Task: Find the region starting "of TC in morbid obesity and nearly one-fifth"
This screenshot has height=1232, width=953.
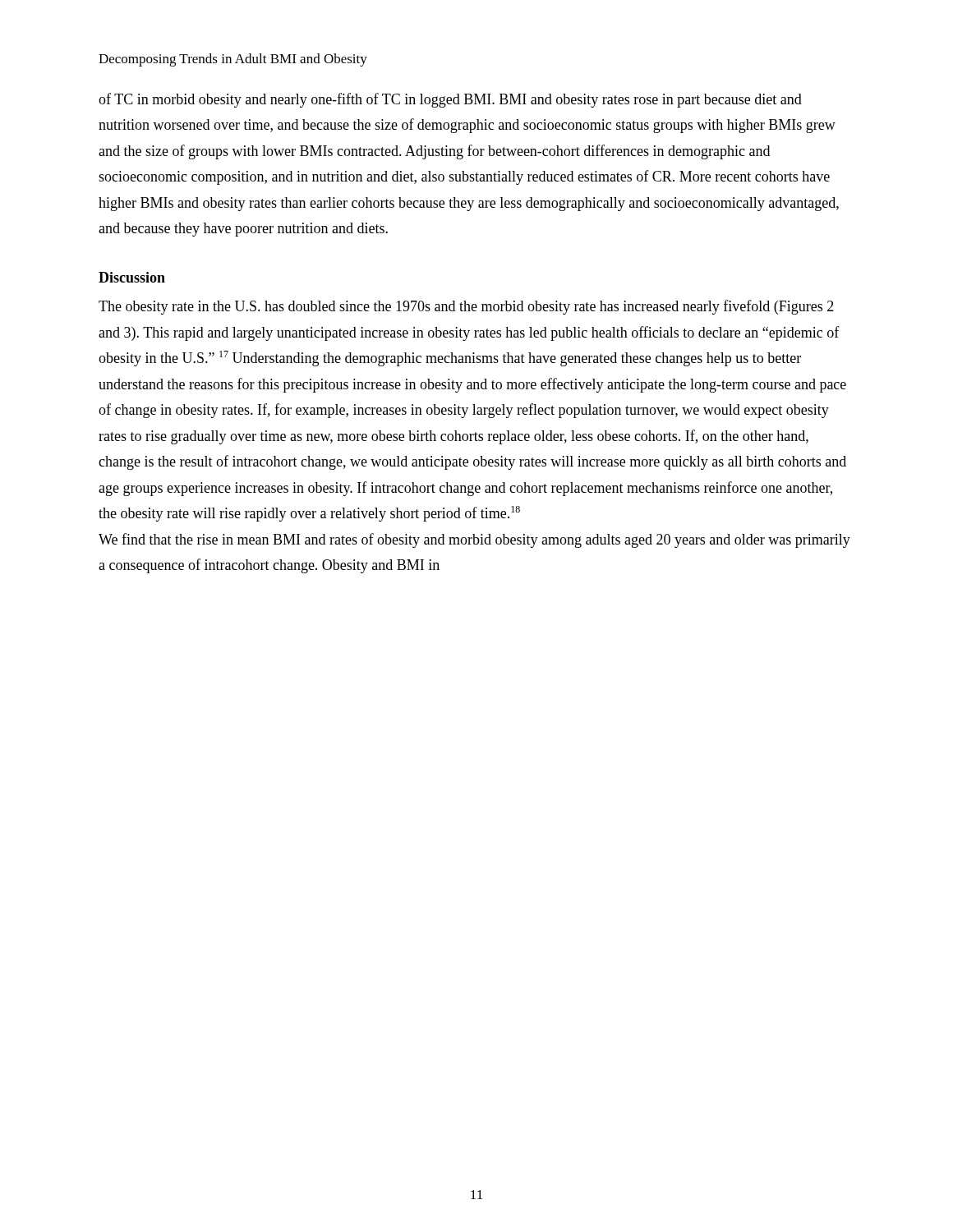Action: tap(476, 164)
